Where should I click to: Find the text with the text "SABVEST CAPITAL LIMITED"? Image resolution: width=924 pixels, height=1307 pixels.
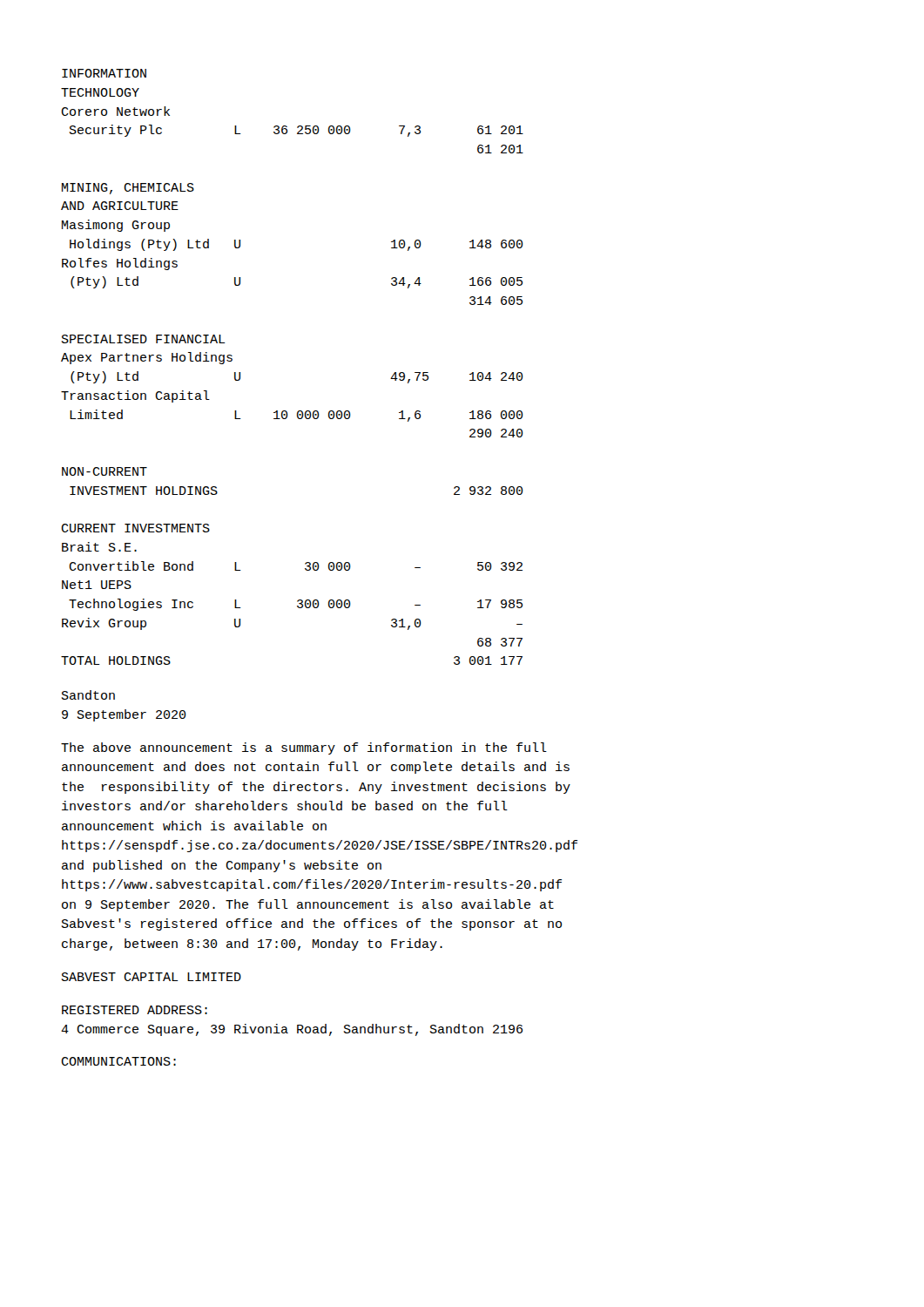[x=151, y=978]
